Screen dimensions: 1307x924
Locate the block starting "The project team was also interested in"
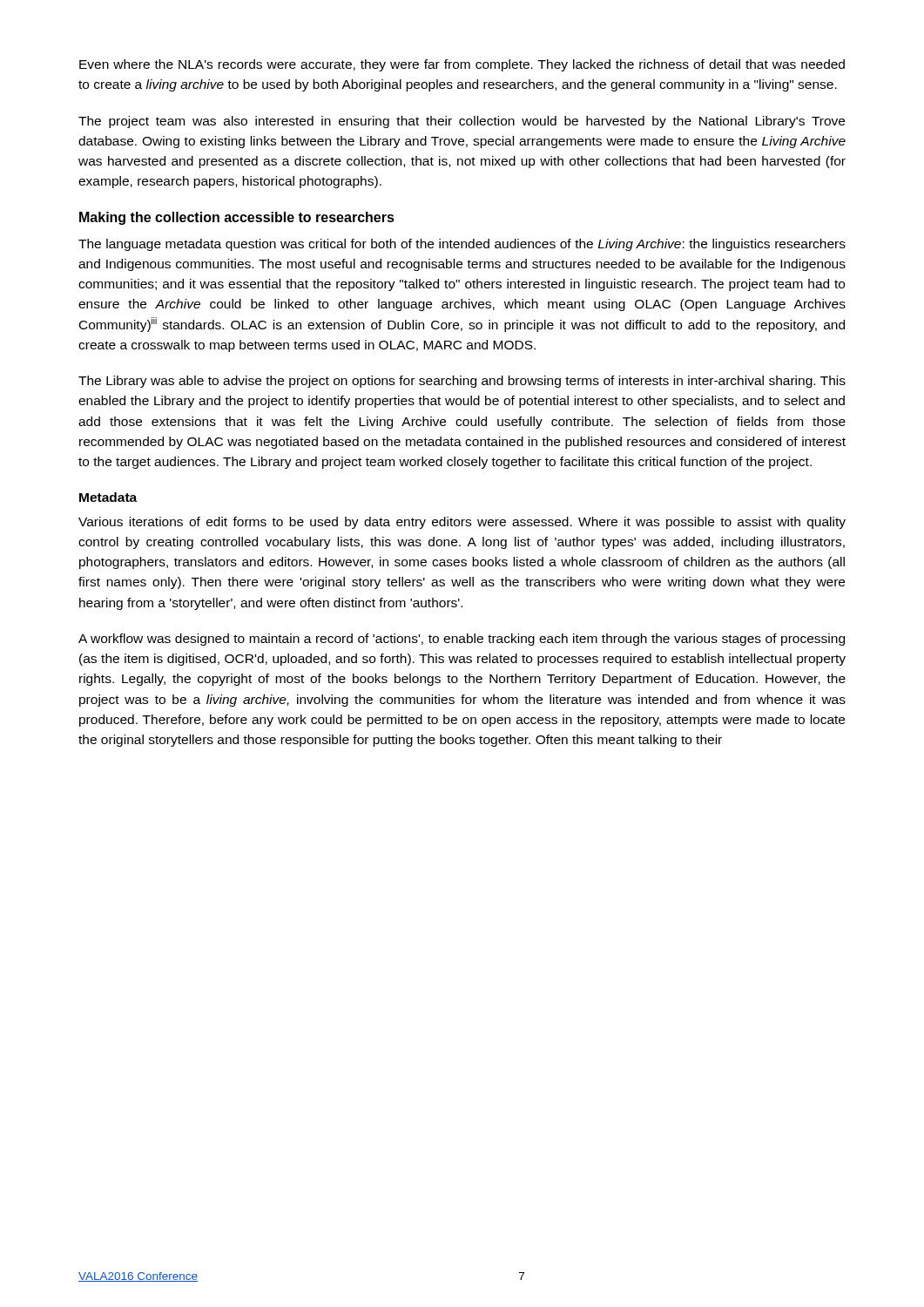pyautogui.click(x=462, y=151)
